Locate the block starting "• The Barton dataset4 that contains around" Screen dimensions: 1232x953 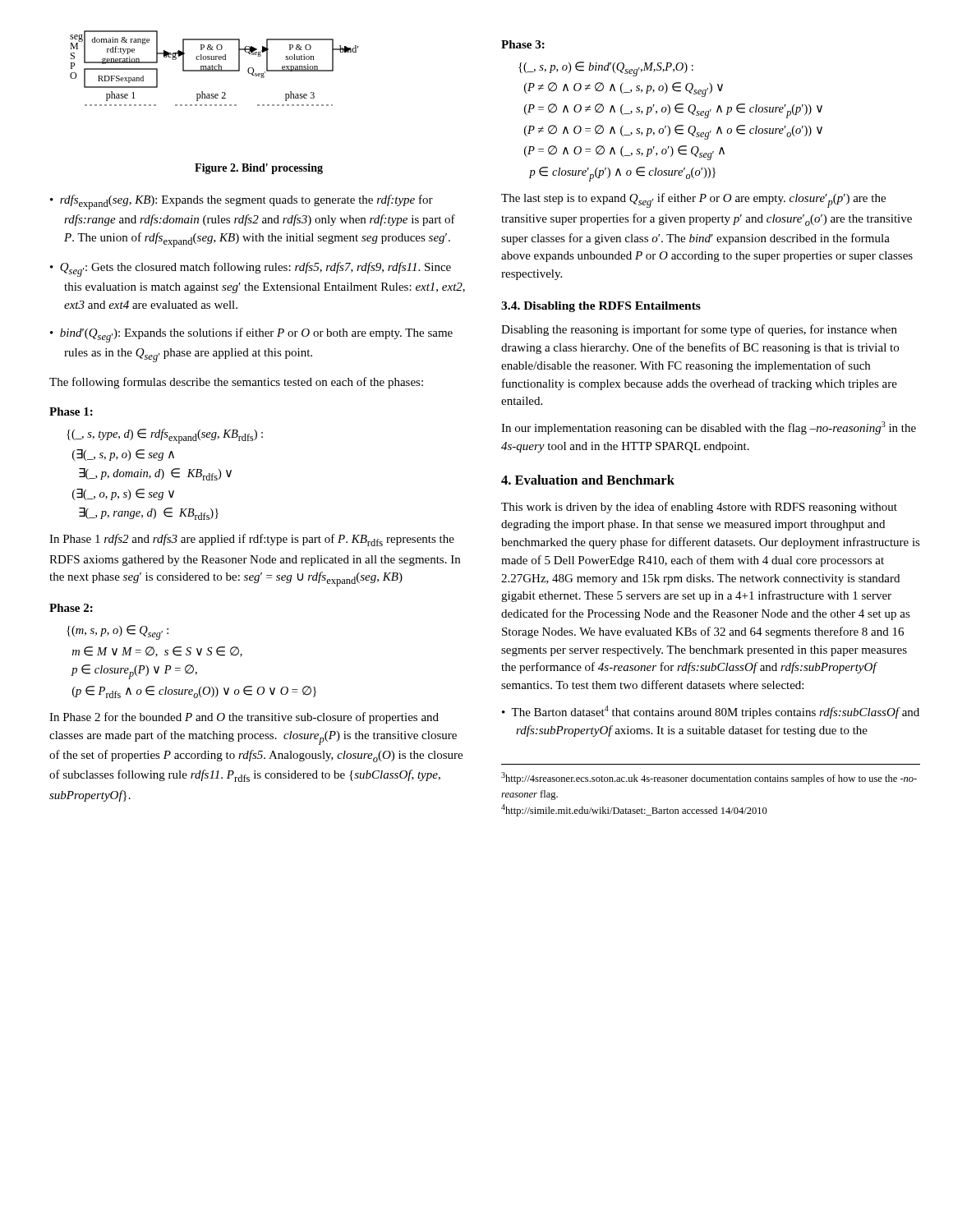click(x=711, y=721)
